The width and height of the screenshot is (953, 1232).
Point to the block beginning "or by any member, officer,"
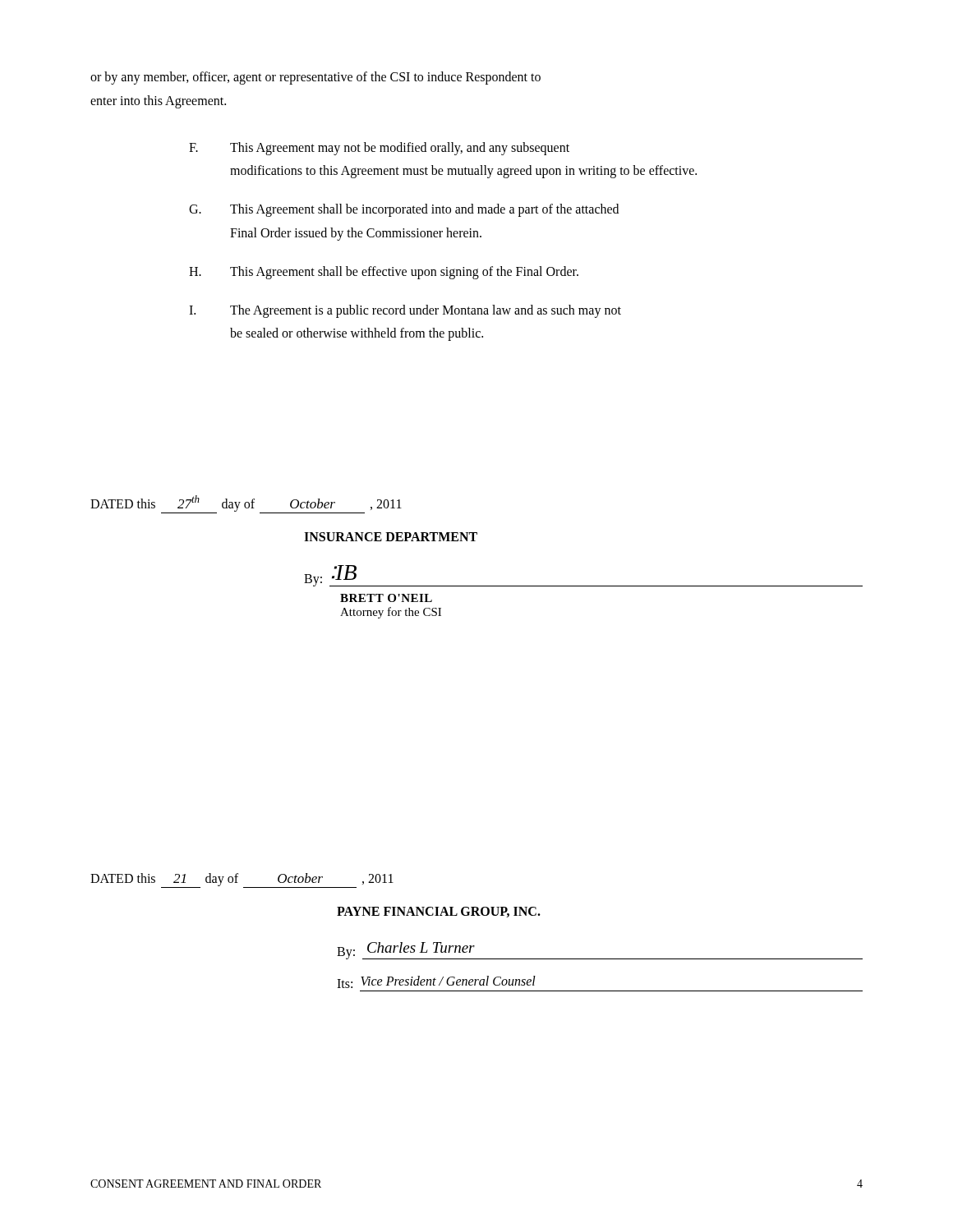point(316,89)
